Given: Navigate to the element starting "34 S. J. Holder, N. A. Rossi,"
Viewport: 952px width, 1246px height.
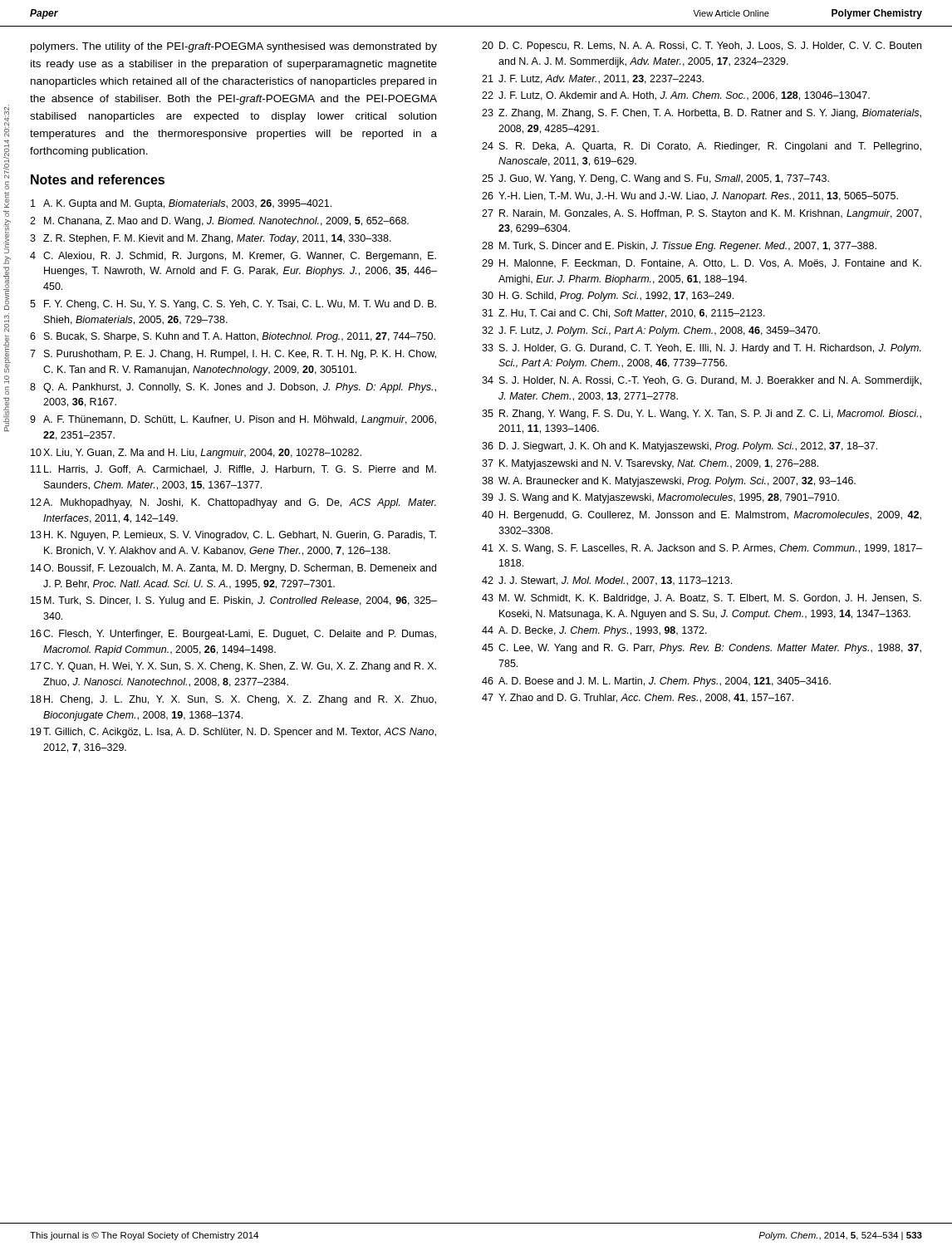Looking at the screenshot, I should click(x=702, y=389).
